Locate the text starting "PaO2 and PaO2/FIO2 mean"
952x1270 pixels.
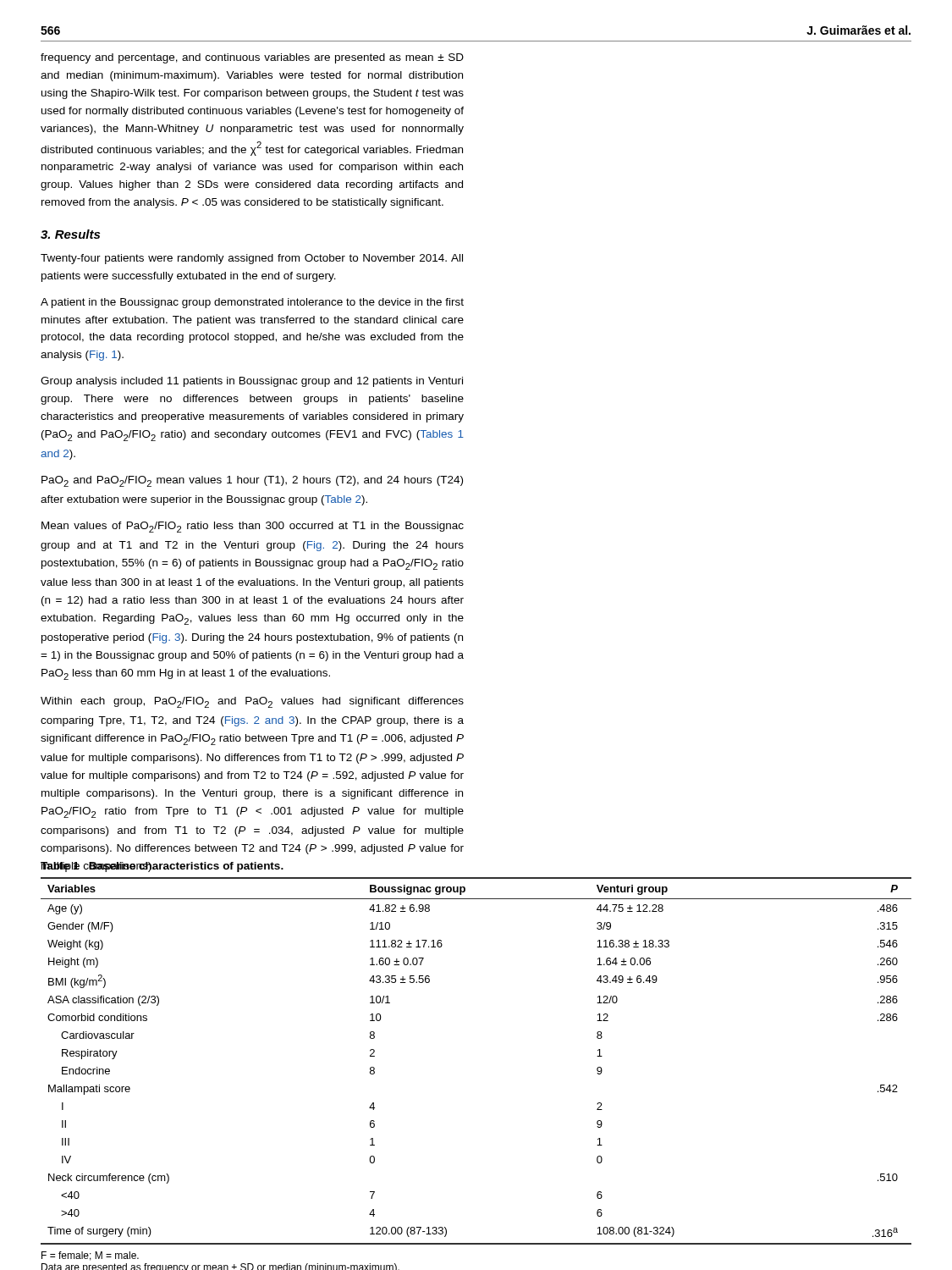(252, 490)
